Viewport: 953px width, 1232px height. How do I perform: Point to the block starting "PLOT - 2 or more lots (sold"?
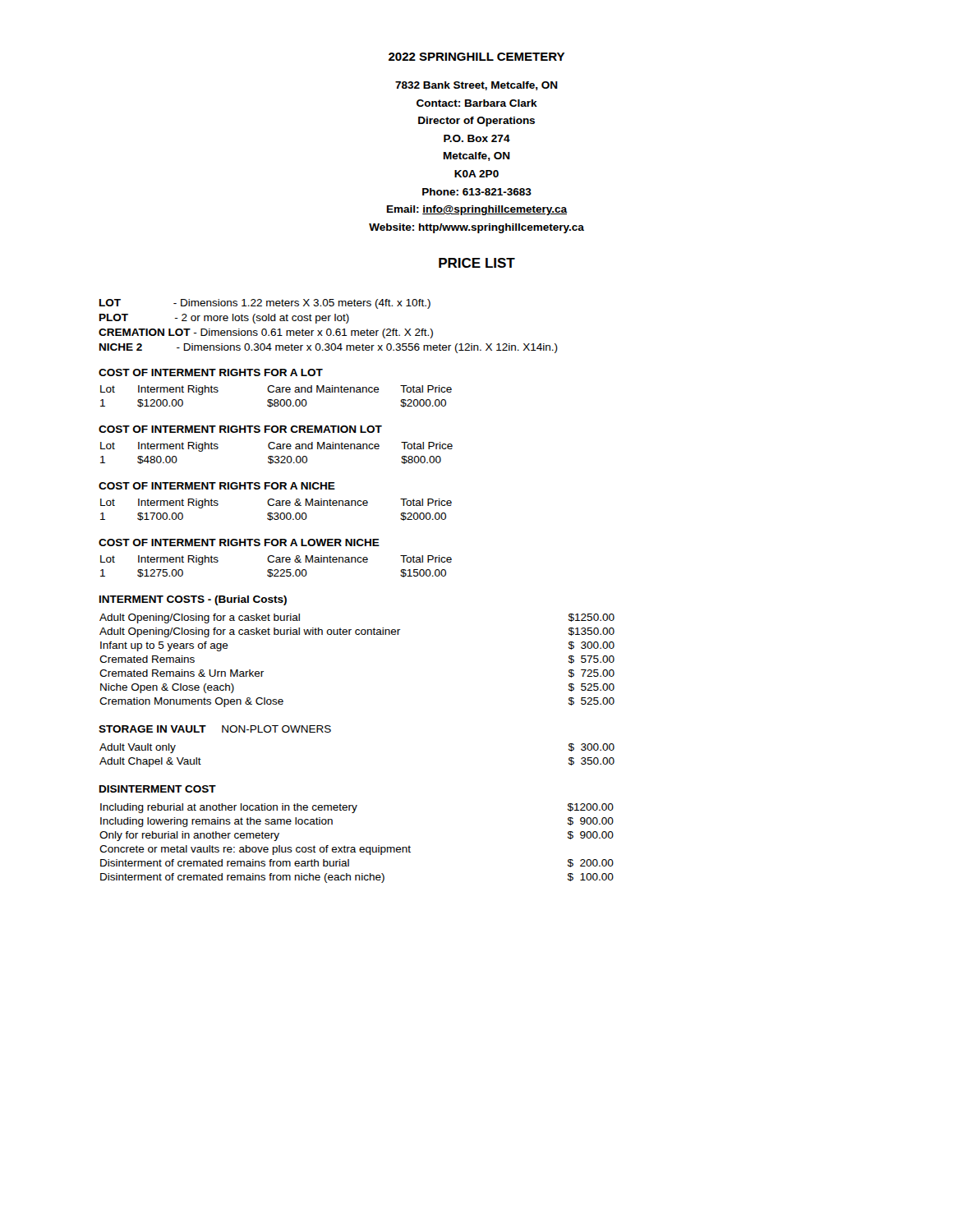click(224, 318)
